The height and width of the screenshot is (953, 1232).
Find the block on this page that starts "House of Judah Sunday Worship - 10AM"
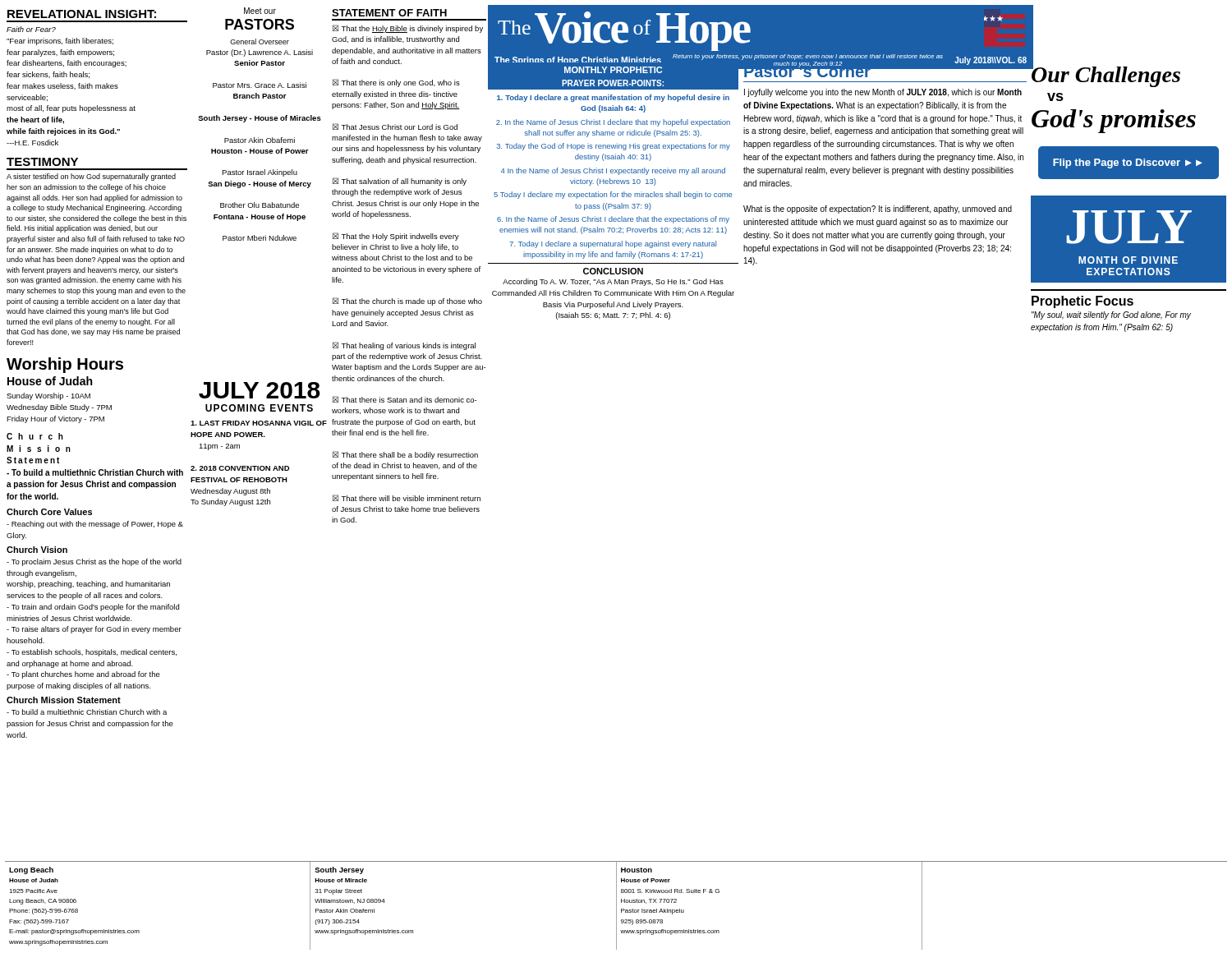[x=59, y=399]
